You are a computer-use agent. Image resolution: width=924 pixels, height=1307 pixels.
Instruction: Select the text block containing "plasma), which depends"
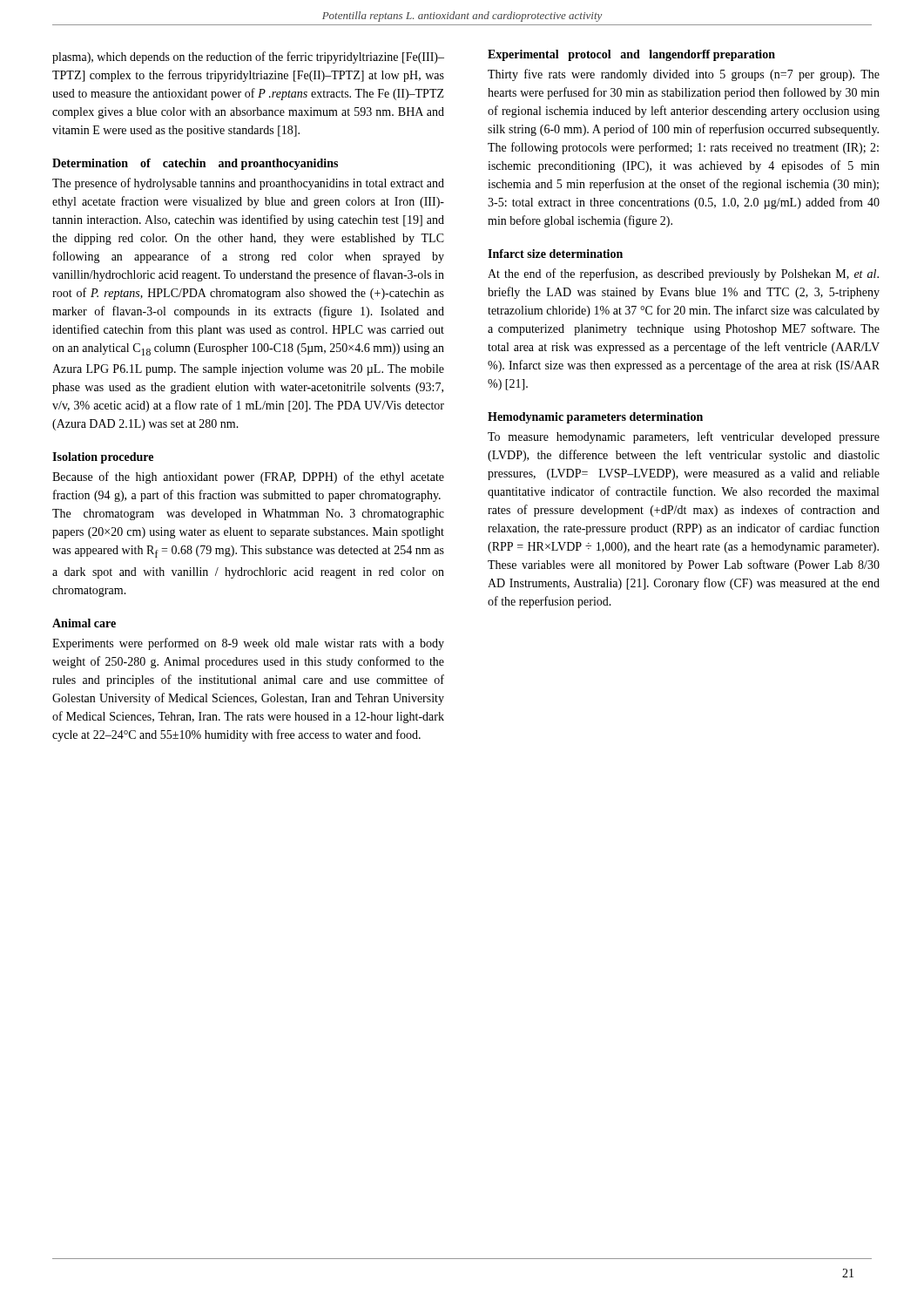point(248,94)
